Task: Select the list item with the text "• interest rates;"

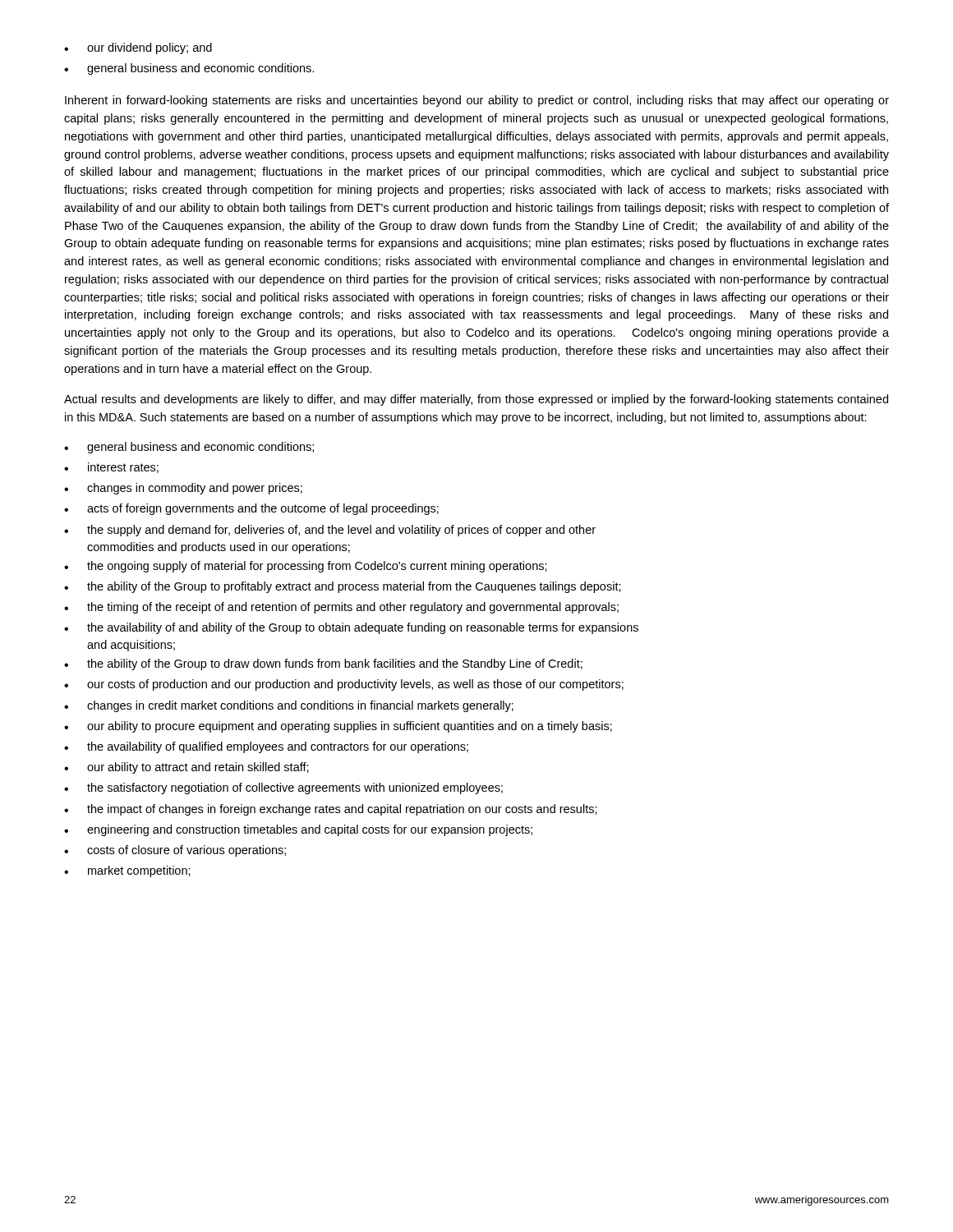Action: click(111, 468)
